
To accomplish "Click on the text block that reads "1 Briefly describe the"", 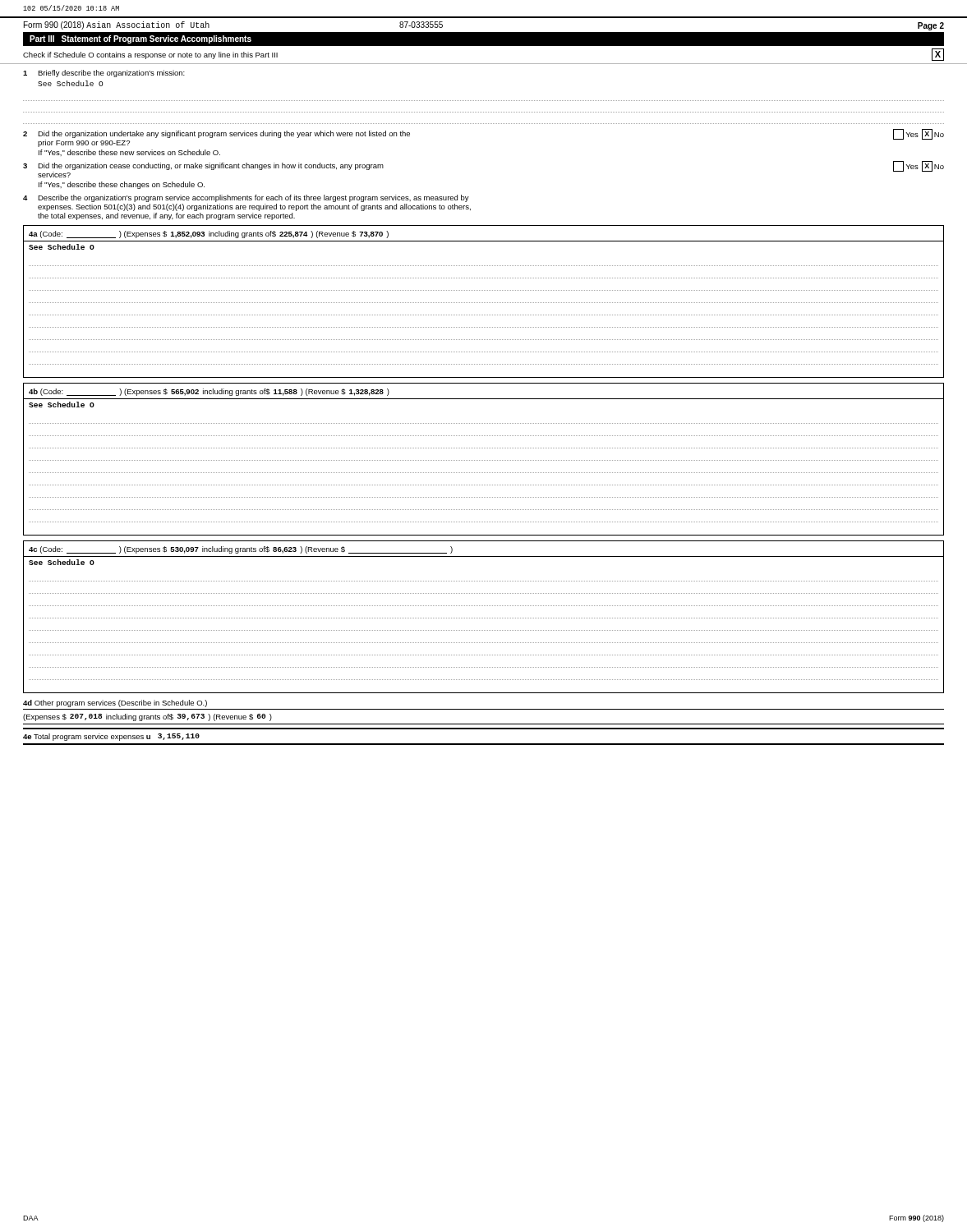I will click(x=484, y=96).
